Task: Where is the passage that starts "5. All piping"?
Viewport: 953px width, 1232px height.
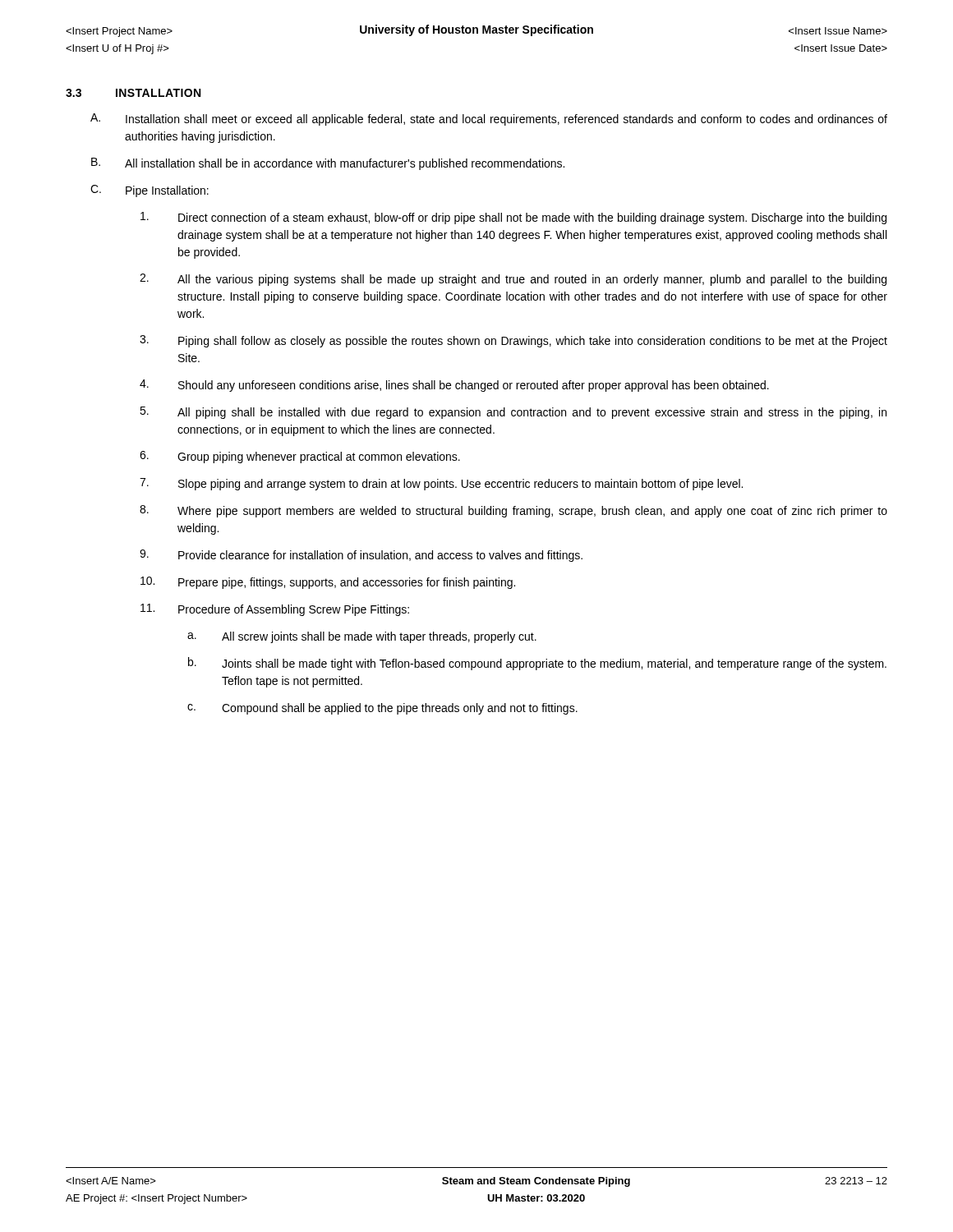Action: (x=513, y=421)
